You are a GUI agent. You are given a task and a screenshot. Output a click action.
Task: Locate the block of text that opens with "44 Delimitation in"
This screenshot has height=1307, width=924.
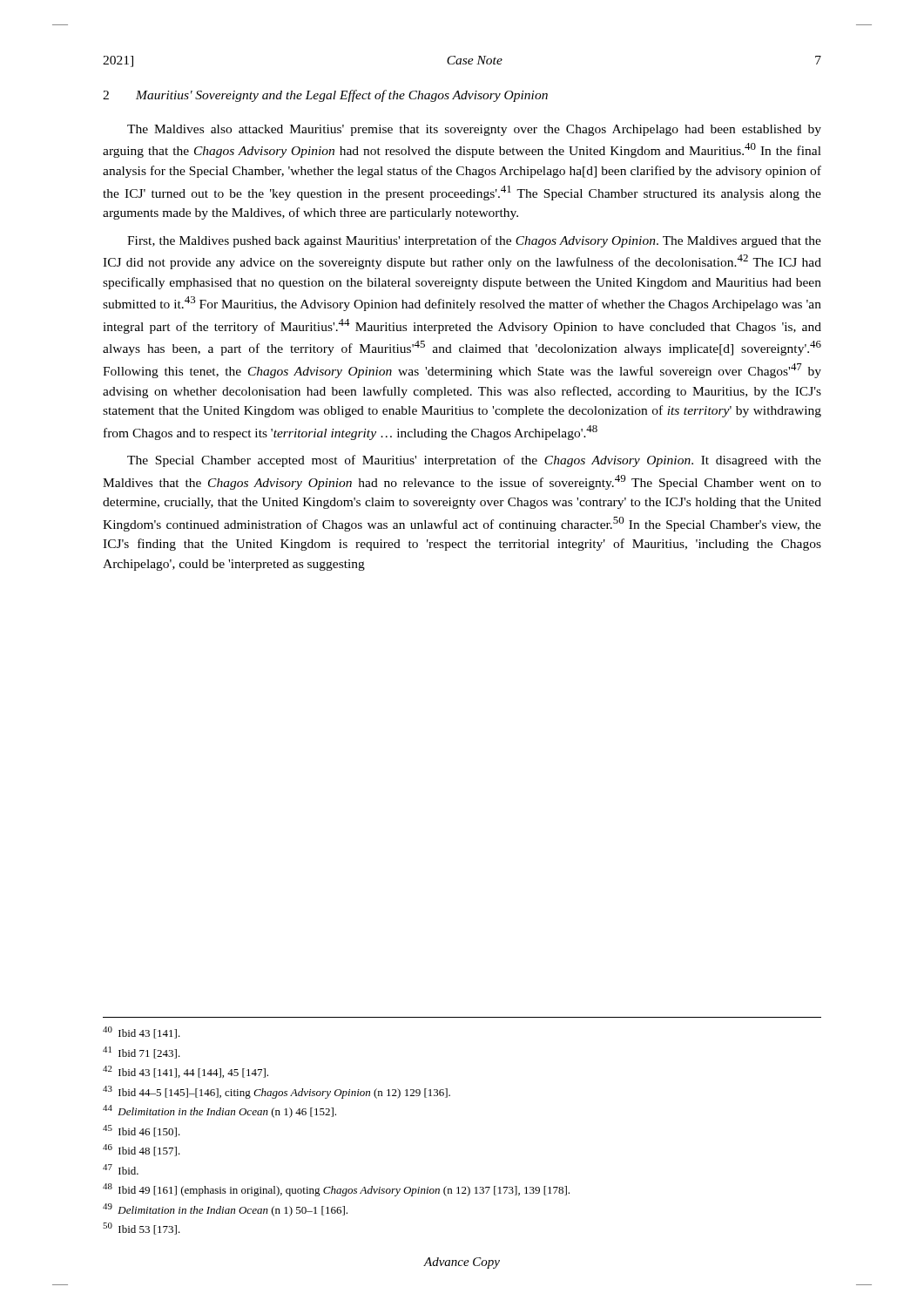tap(220, 1111)
